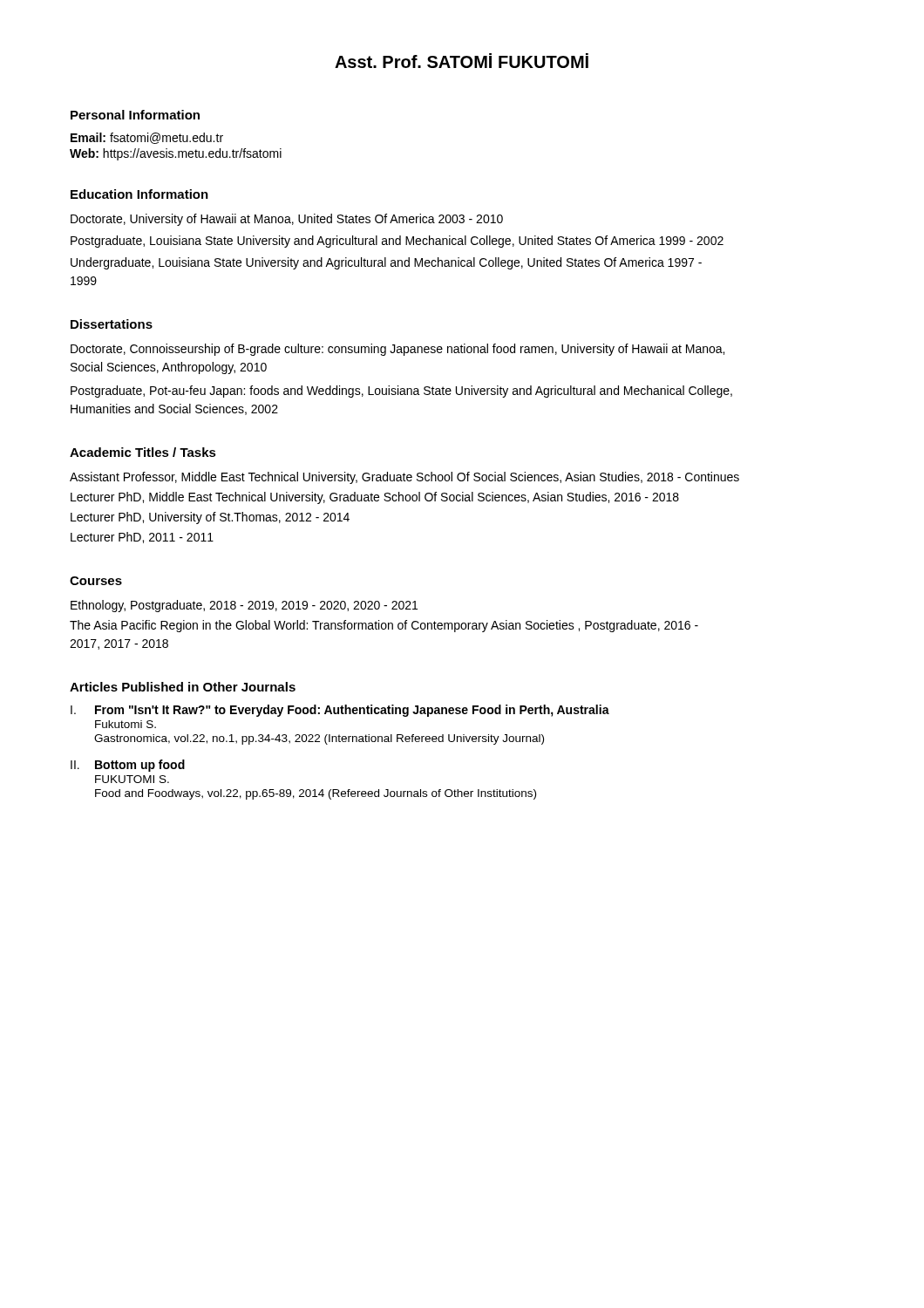Click the passage that begins "Doctorate, Connoisseurship of B-grade culture:"
The width and height of the screenshot is (924, 1308).
point(462,379)
